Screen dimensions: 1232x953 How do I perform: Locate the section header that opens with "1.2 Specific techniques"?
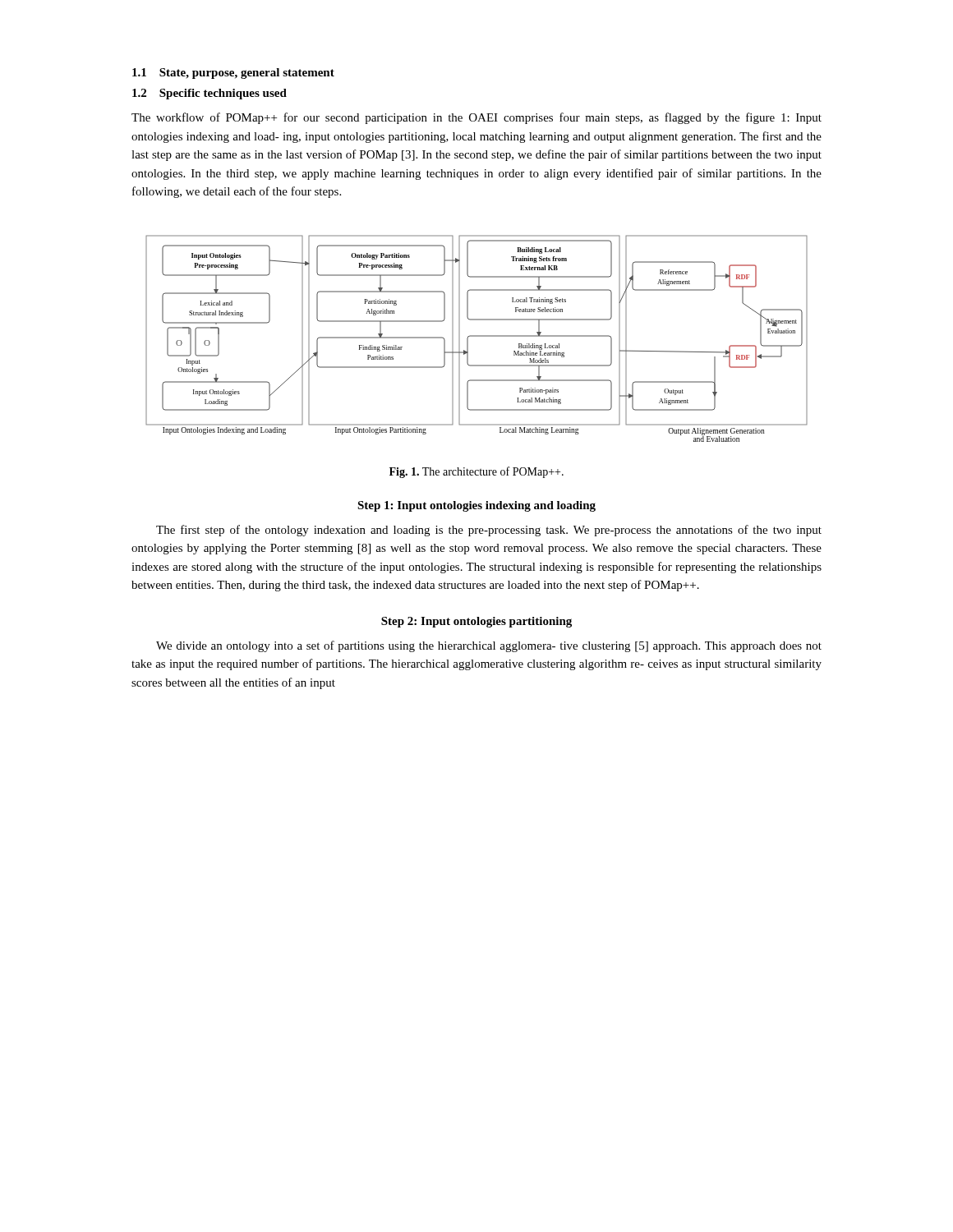coord(209,93)
